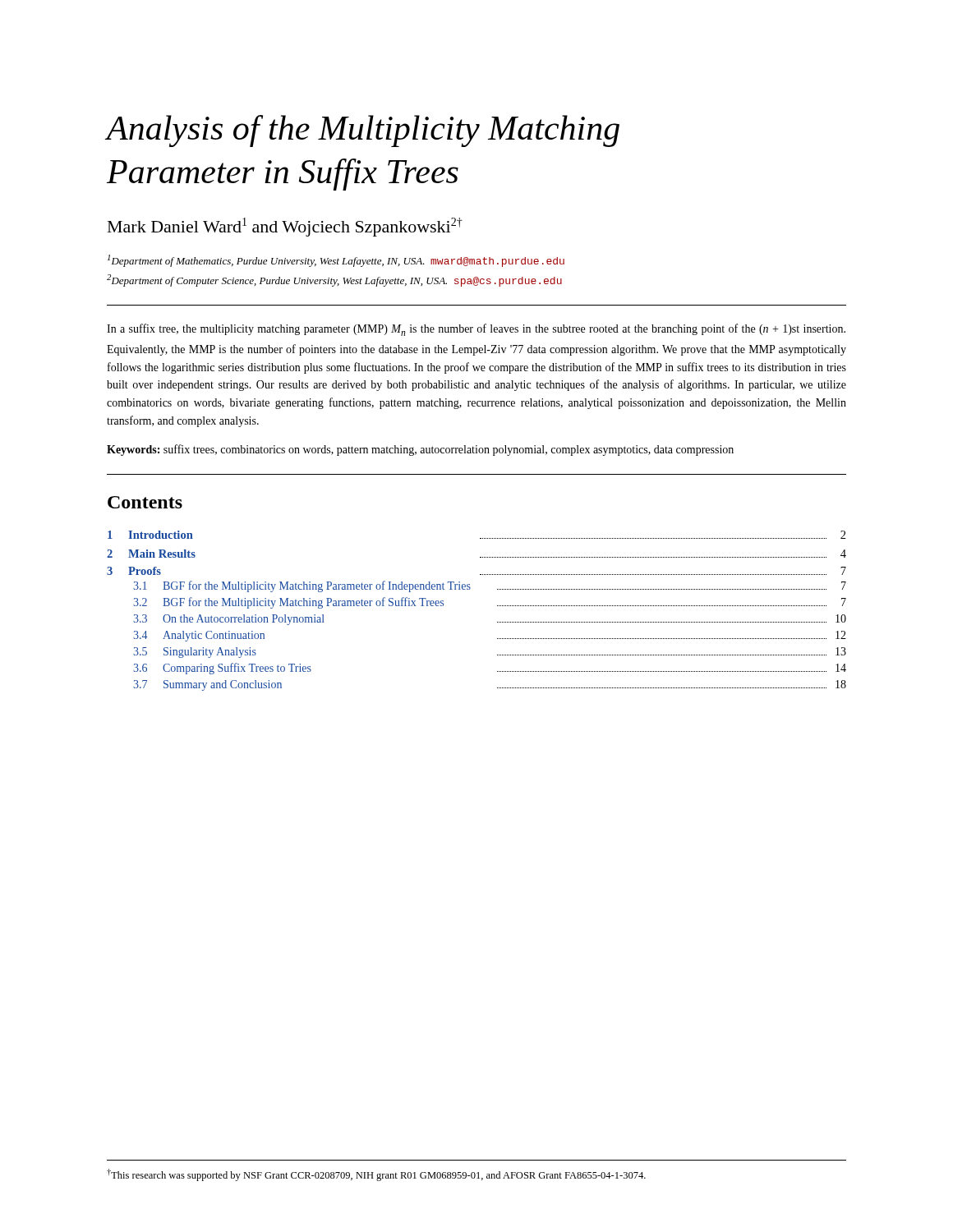Point to the passage starting "†This research was"

pyautogui.click(x=376, y=1174)
